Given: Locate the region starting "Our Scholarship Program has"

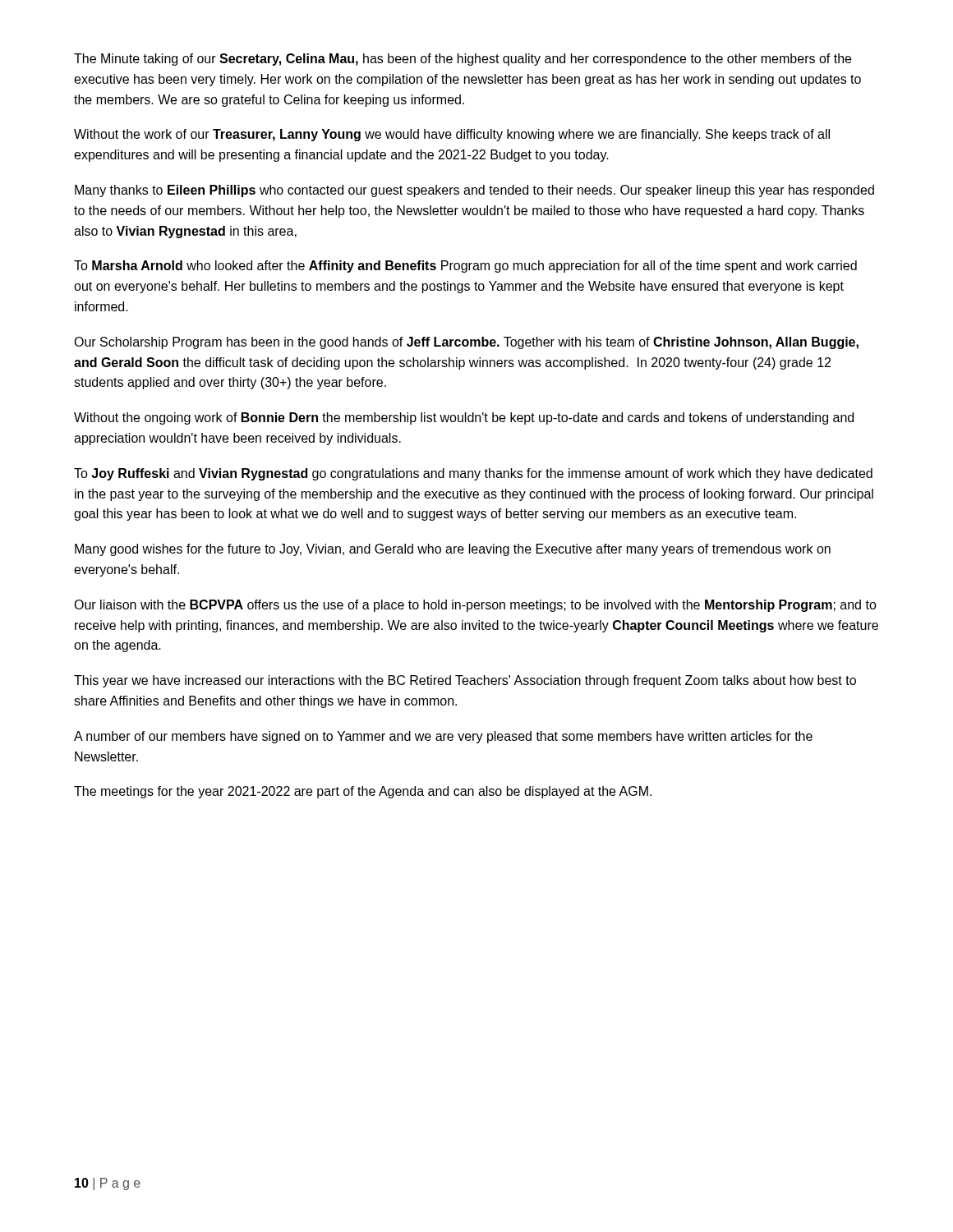Looking at the screenshot, I should coord(467,362).
